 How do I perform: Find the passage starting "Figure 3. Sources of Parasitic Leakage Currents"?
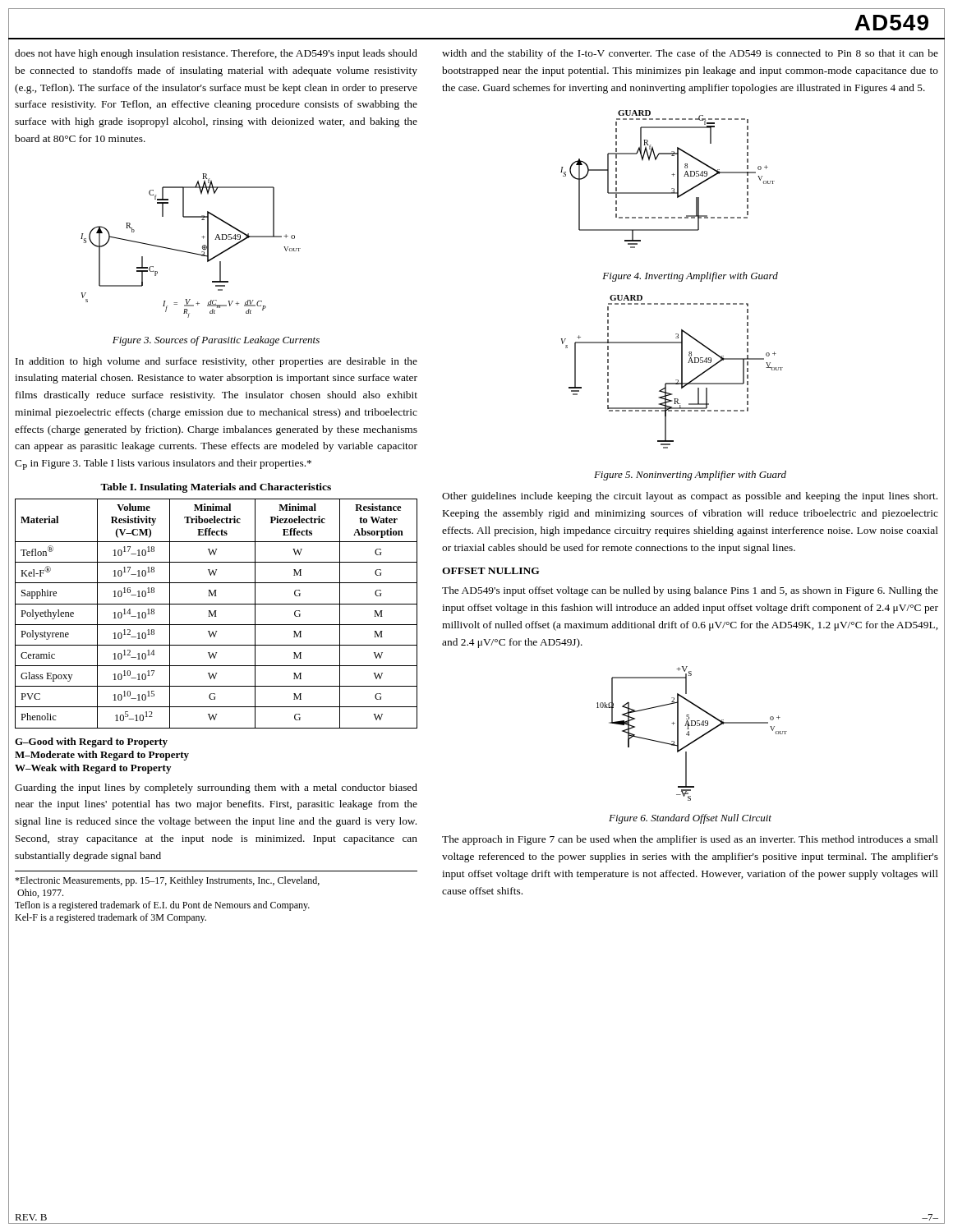click(x=216, y=339)
